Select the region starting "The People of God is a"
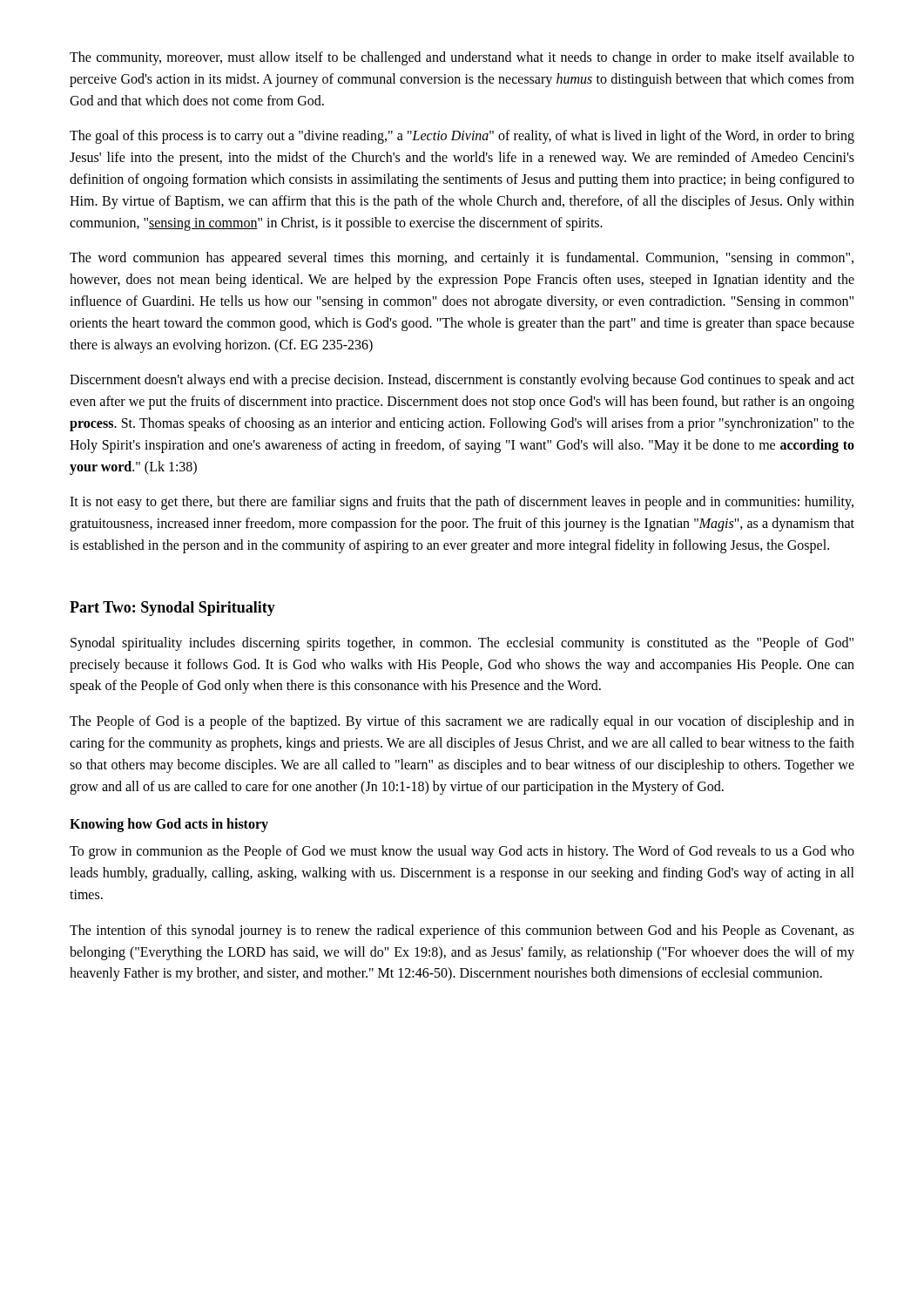The height and width of the screenshot is (1307, 924). (462, 754)
